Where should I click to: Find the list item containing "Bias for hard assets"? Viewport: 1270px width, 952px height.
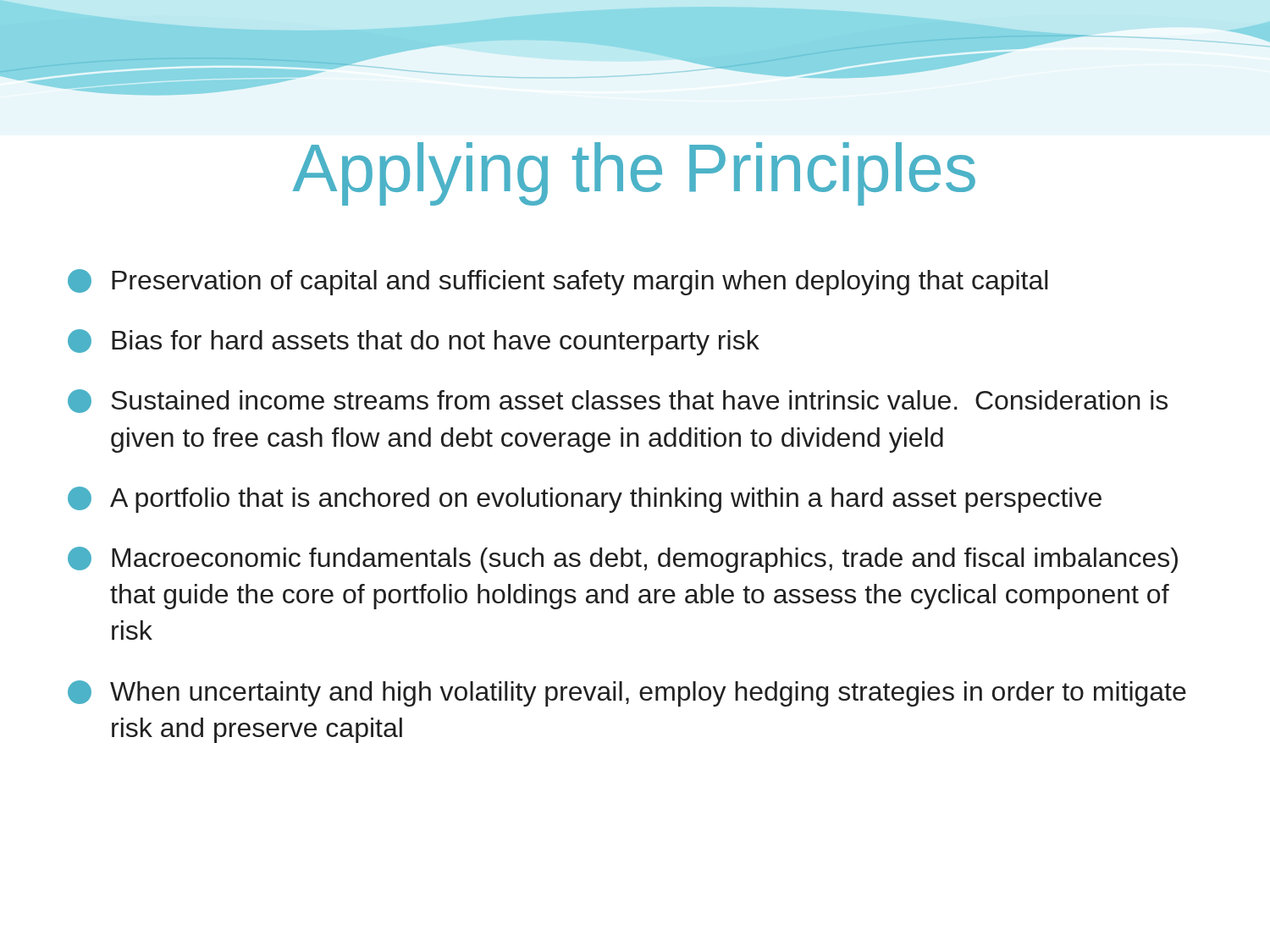(x=635, y=341)
